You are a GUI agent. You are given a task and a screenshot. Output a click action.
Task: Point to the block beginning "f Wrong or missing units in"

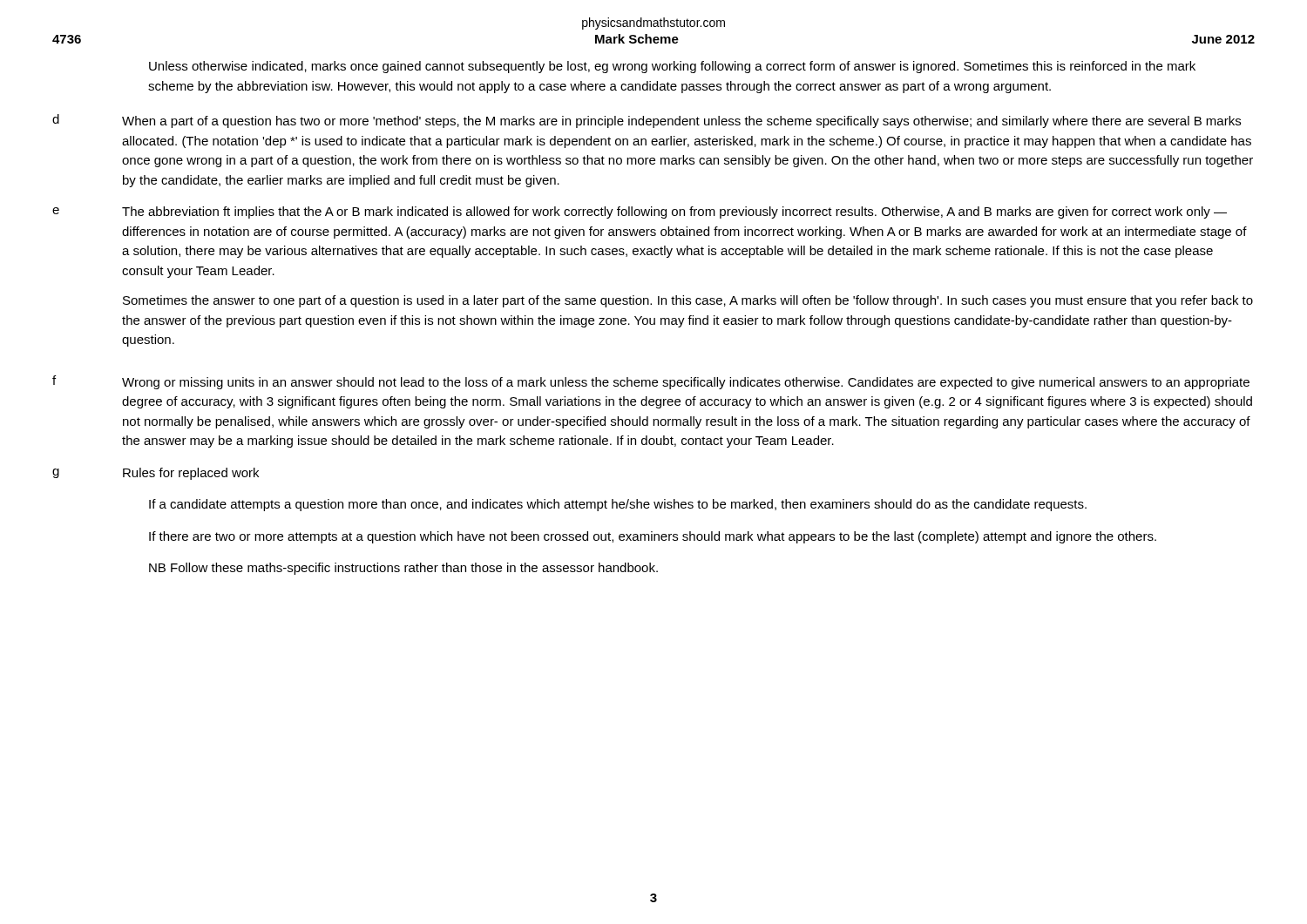(x=654, y=411)
